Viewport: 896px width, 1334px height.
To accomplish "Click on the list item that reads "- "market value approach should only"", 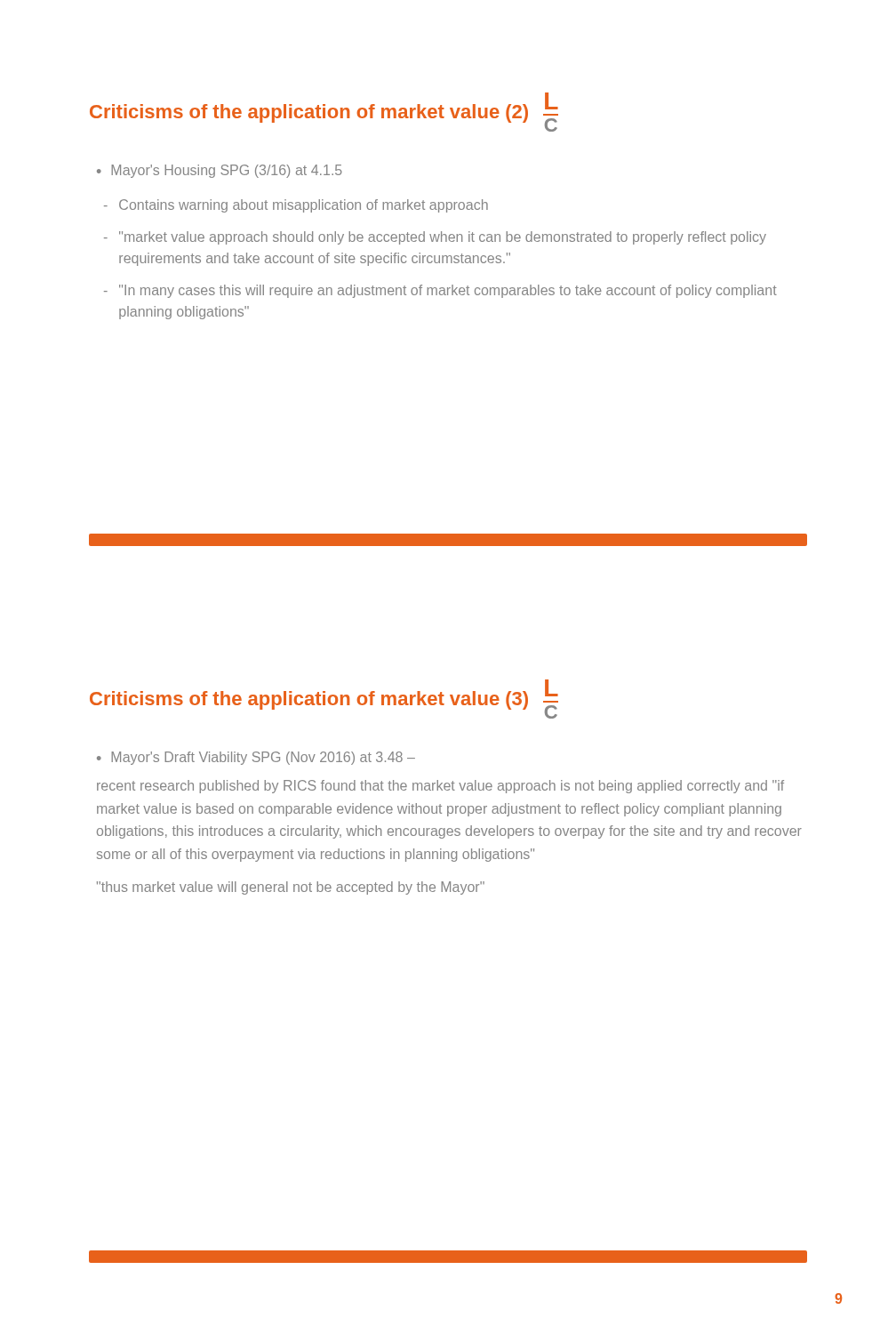I will pos(455,248).
